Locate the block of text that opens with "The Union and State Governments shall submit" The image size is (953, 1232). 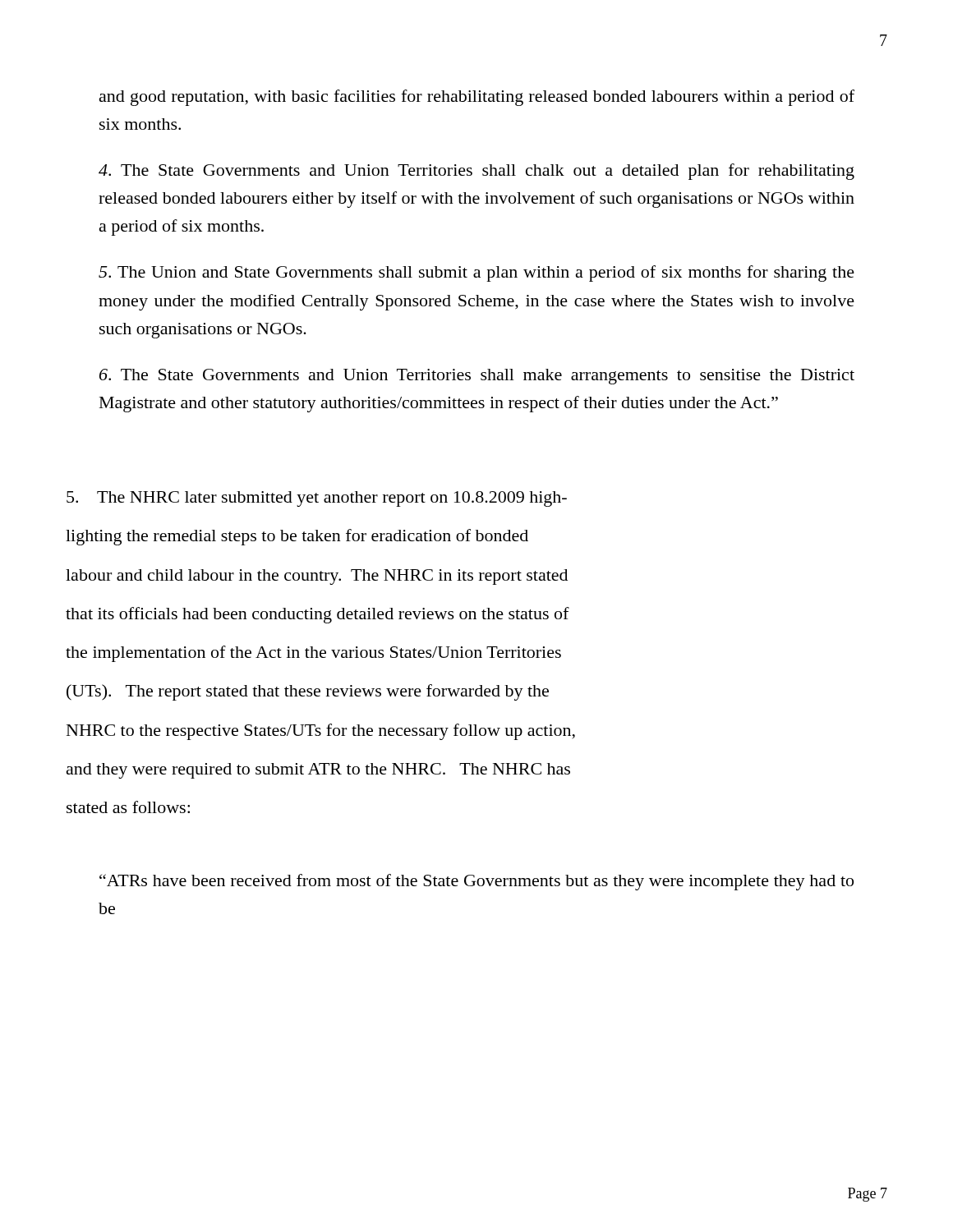pyautogui.click(x=476, y=300)
